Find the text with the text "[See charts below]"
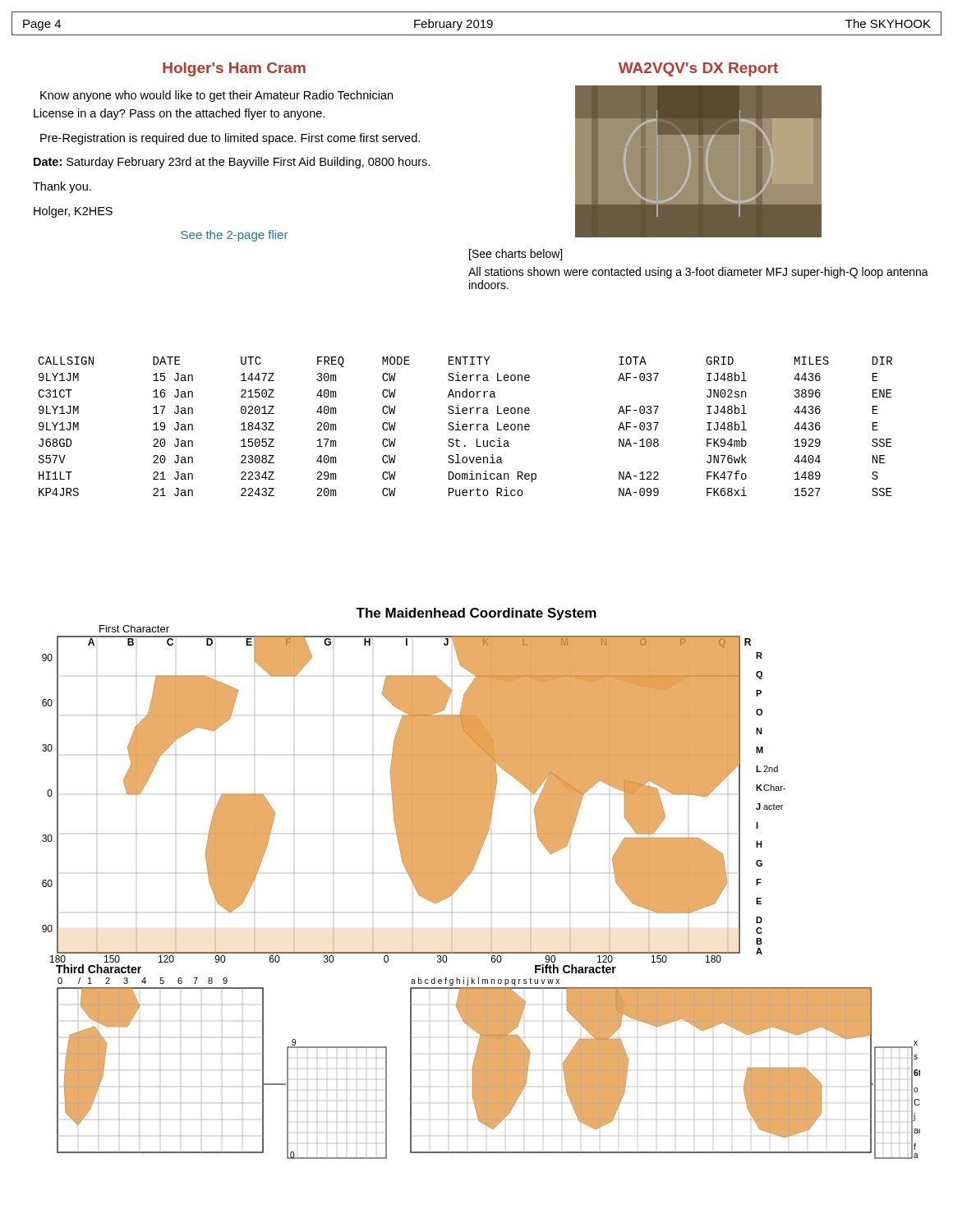 [x=516, y=254]
